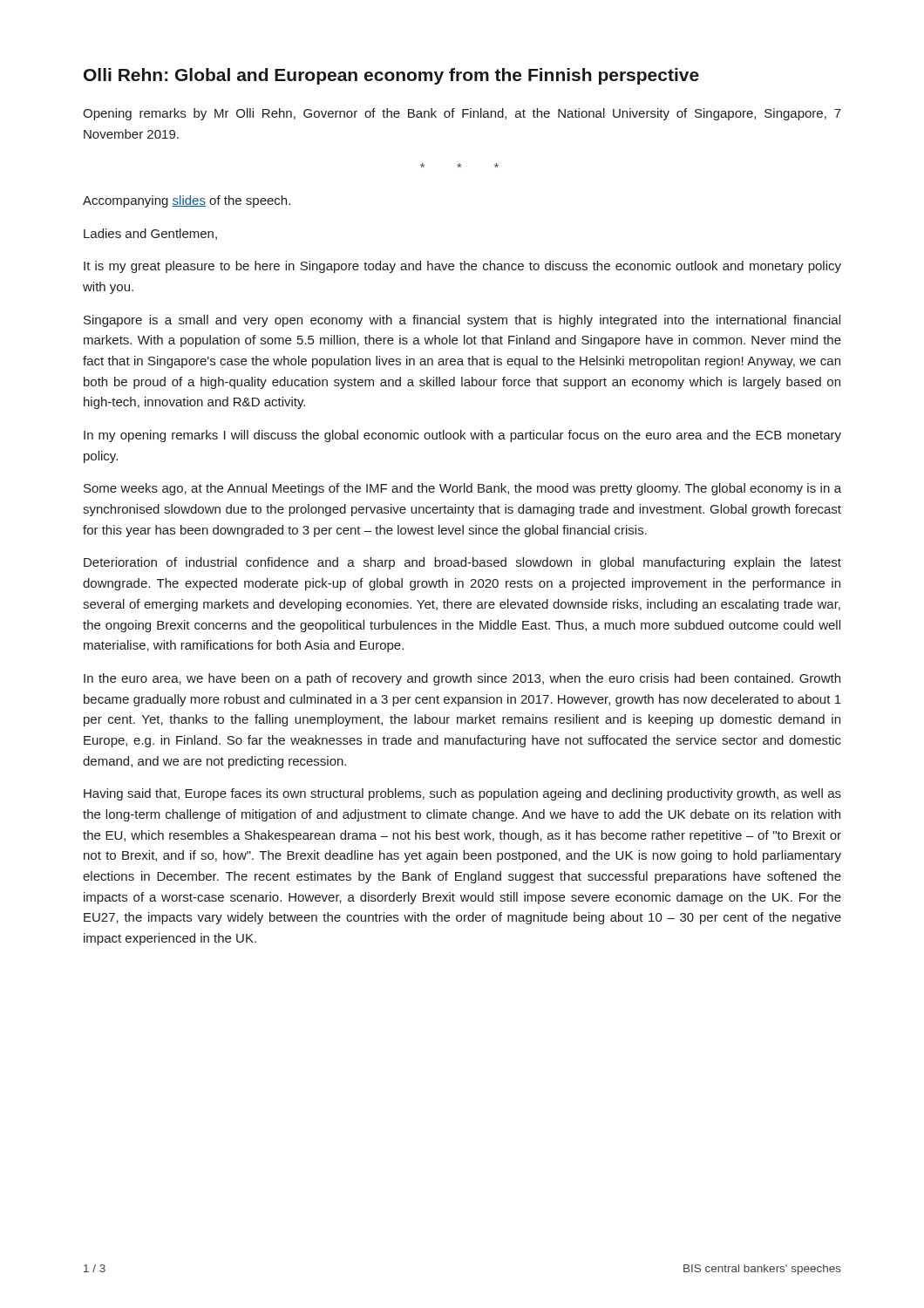Find the text starting "Ladies and Gentlemen,"
Image resolution: width=924 pixels, height=1308 pixels.
coord(150,233)
